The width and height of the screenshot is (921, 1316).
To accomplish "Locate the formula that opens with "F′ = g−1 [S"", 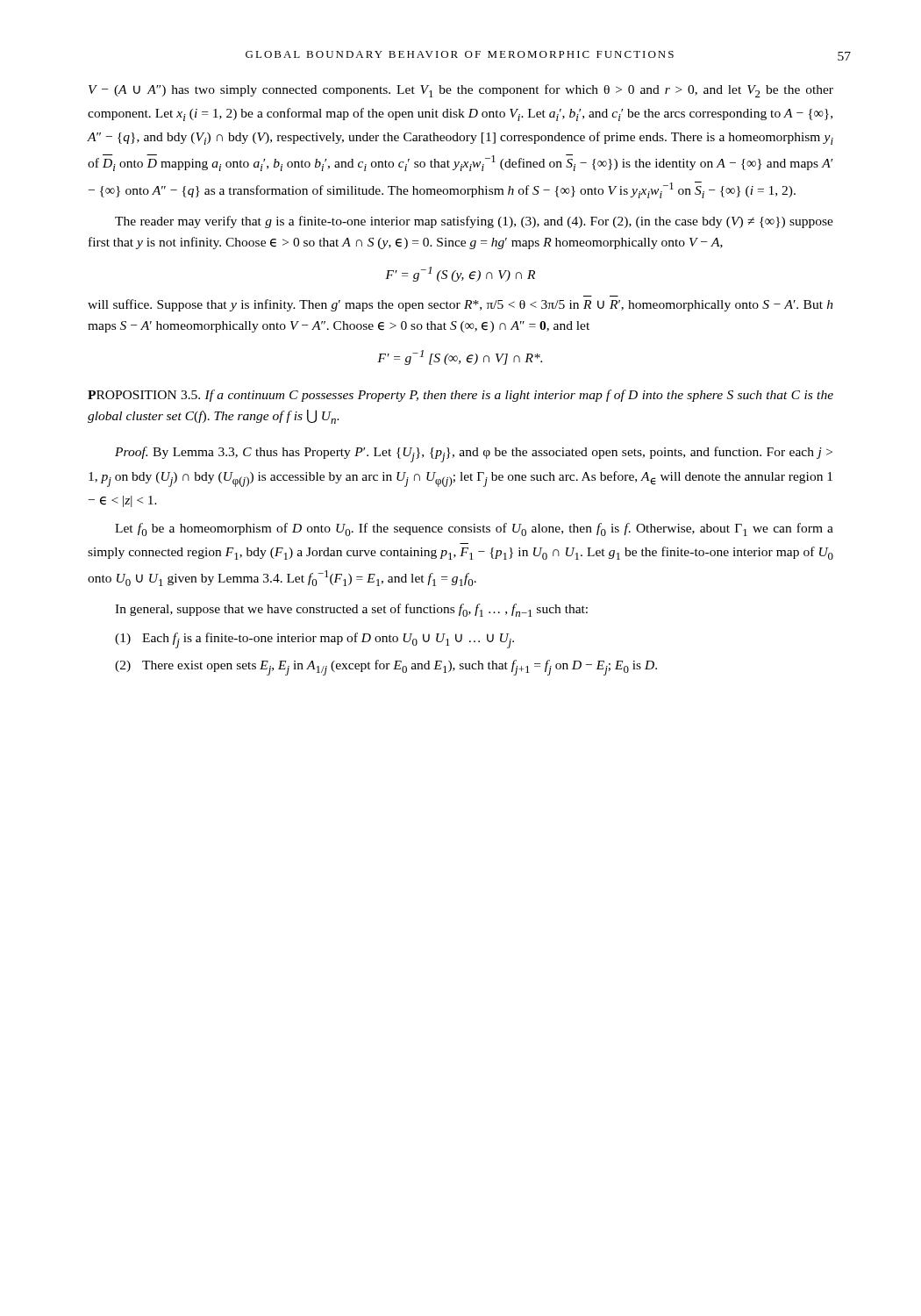I will [460, 356].
